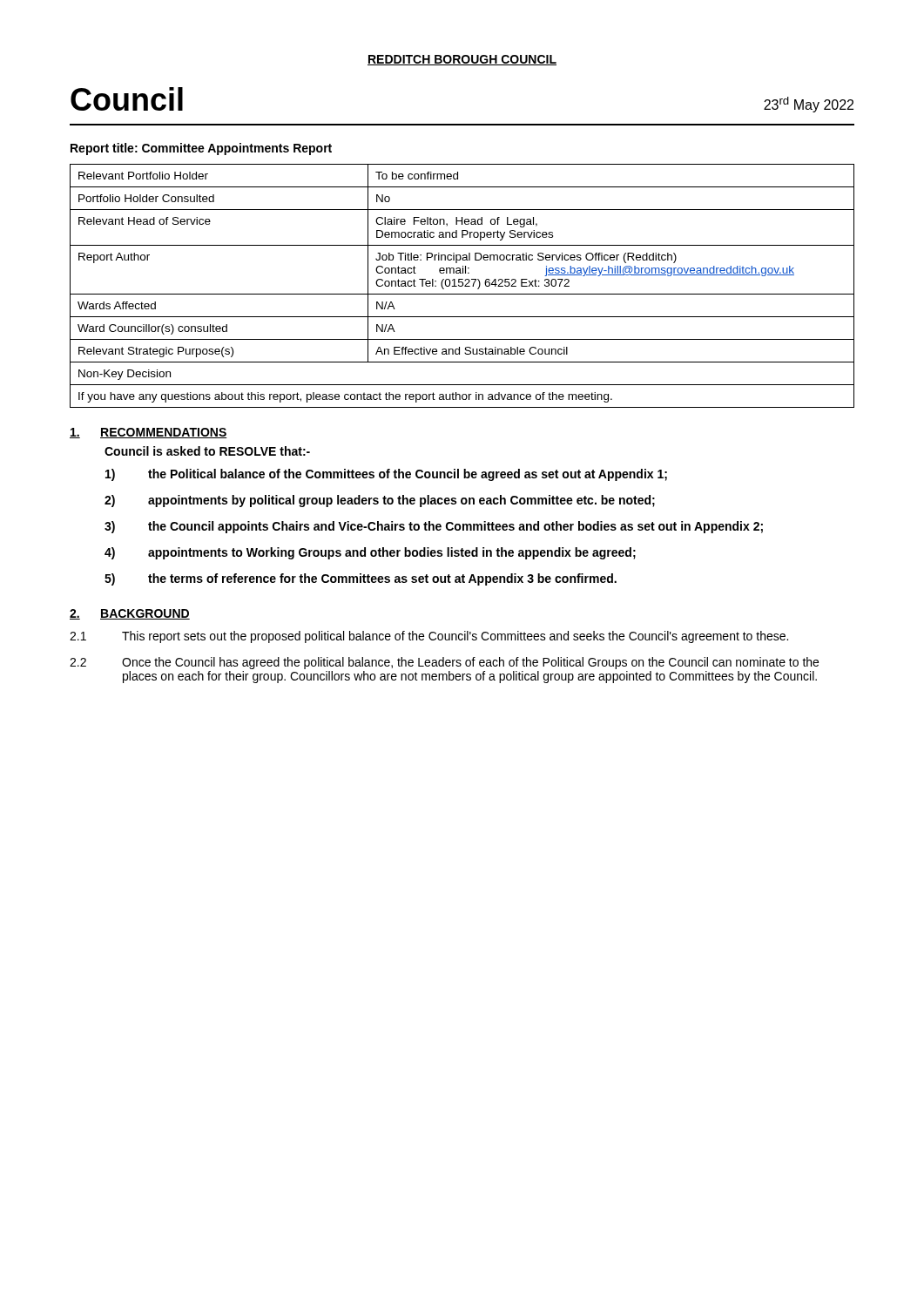Locate the text "2. BACKGROUND"
Screen dimensions: 1307x924
[x=130, y=613]
